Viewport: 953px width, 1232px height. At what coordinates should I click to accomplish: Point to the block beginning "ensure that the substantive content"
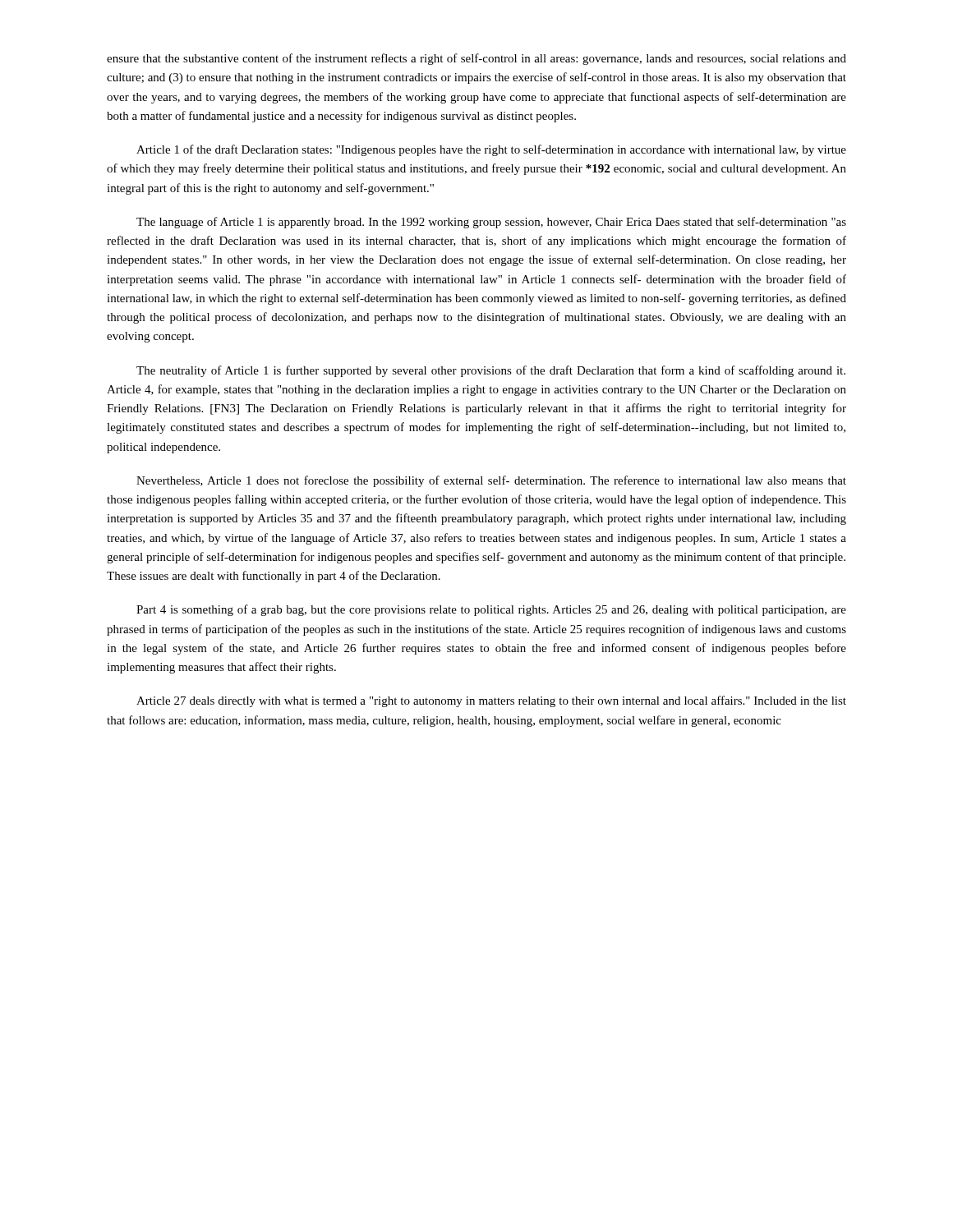pos(476,87)
